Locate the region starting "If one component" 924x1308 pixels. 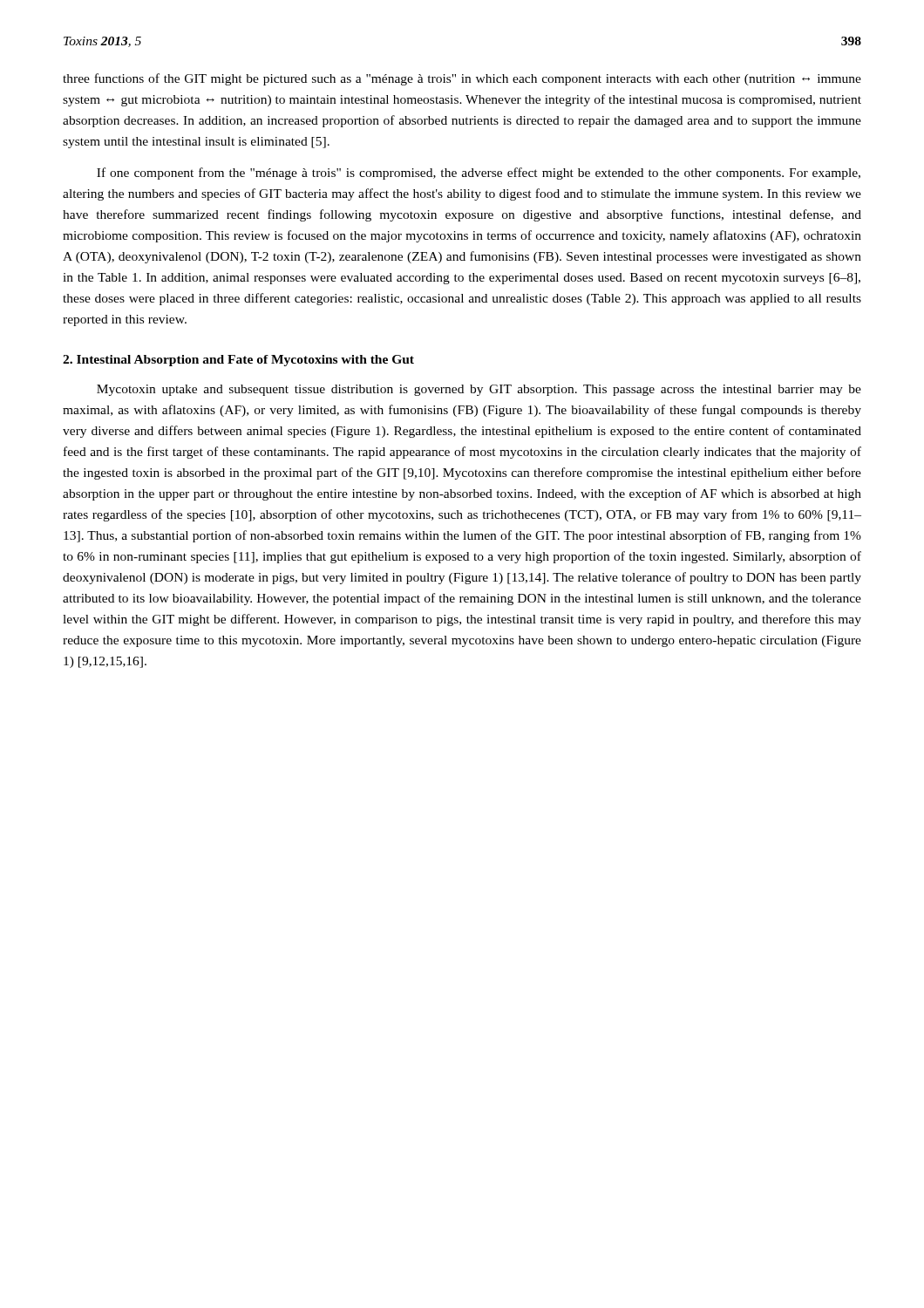[462, 246]
